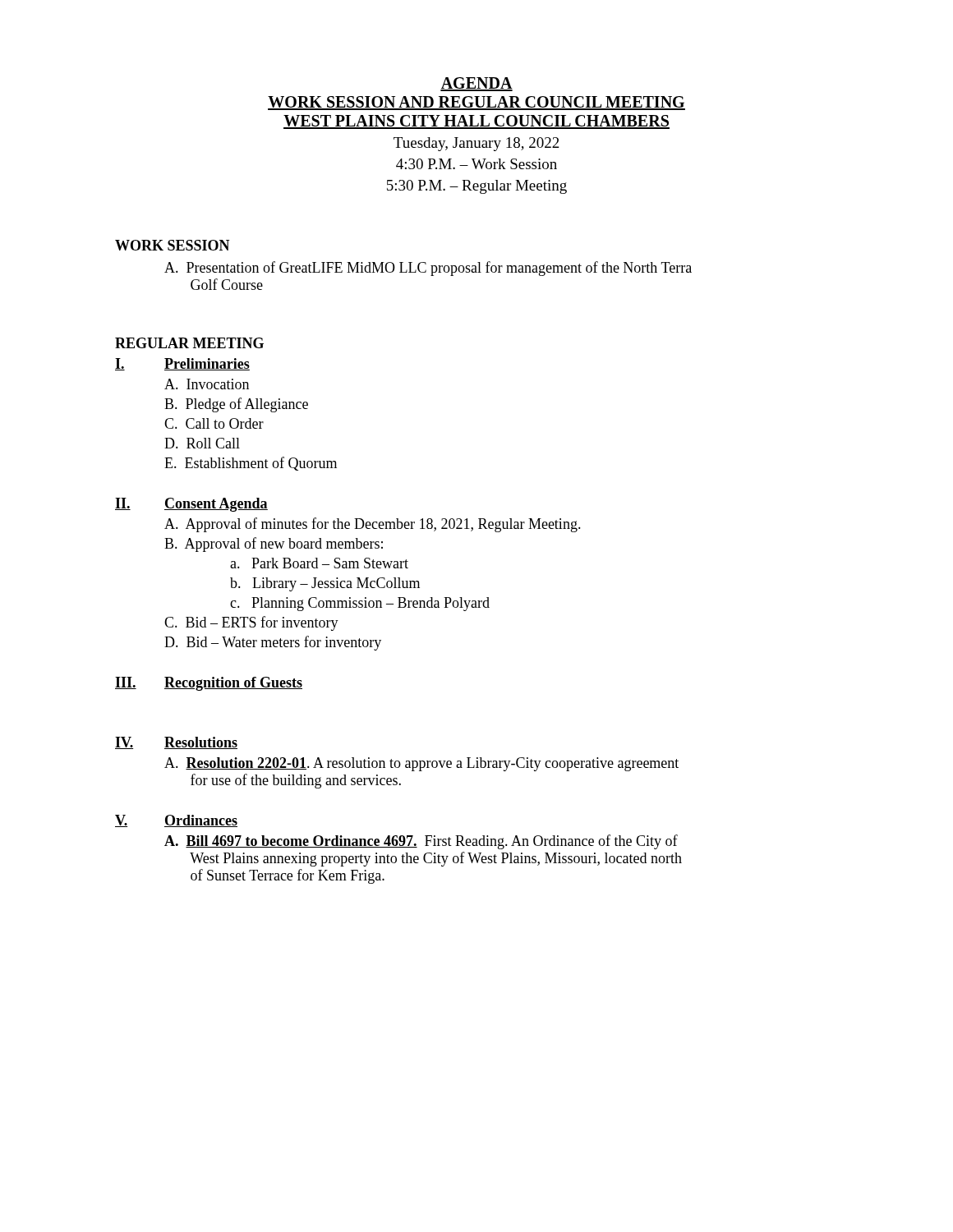Locate the list item containing "A. Resolution 2202-01. A resolution to"
953x1232 pixels.
click(x=422, y=772)
